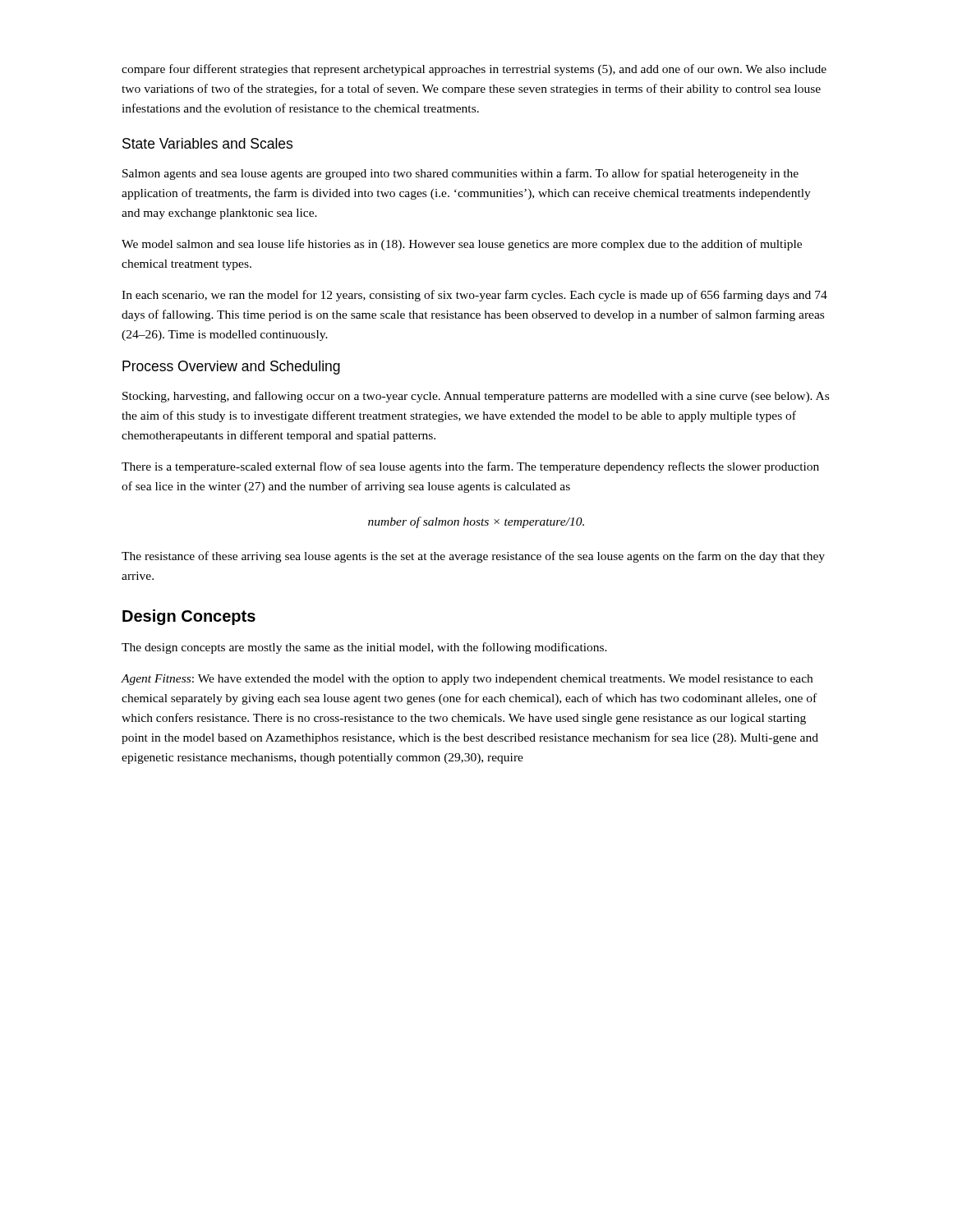
Task: Find the block on this page that starts "Stocking, harvesting, and fallowing"
Action: click(x=476, y=416)
